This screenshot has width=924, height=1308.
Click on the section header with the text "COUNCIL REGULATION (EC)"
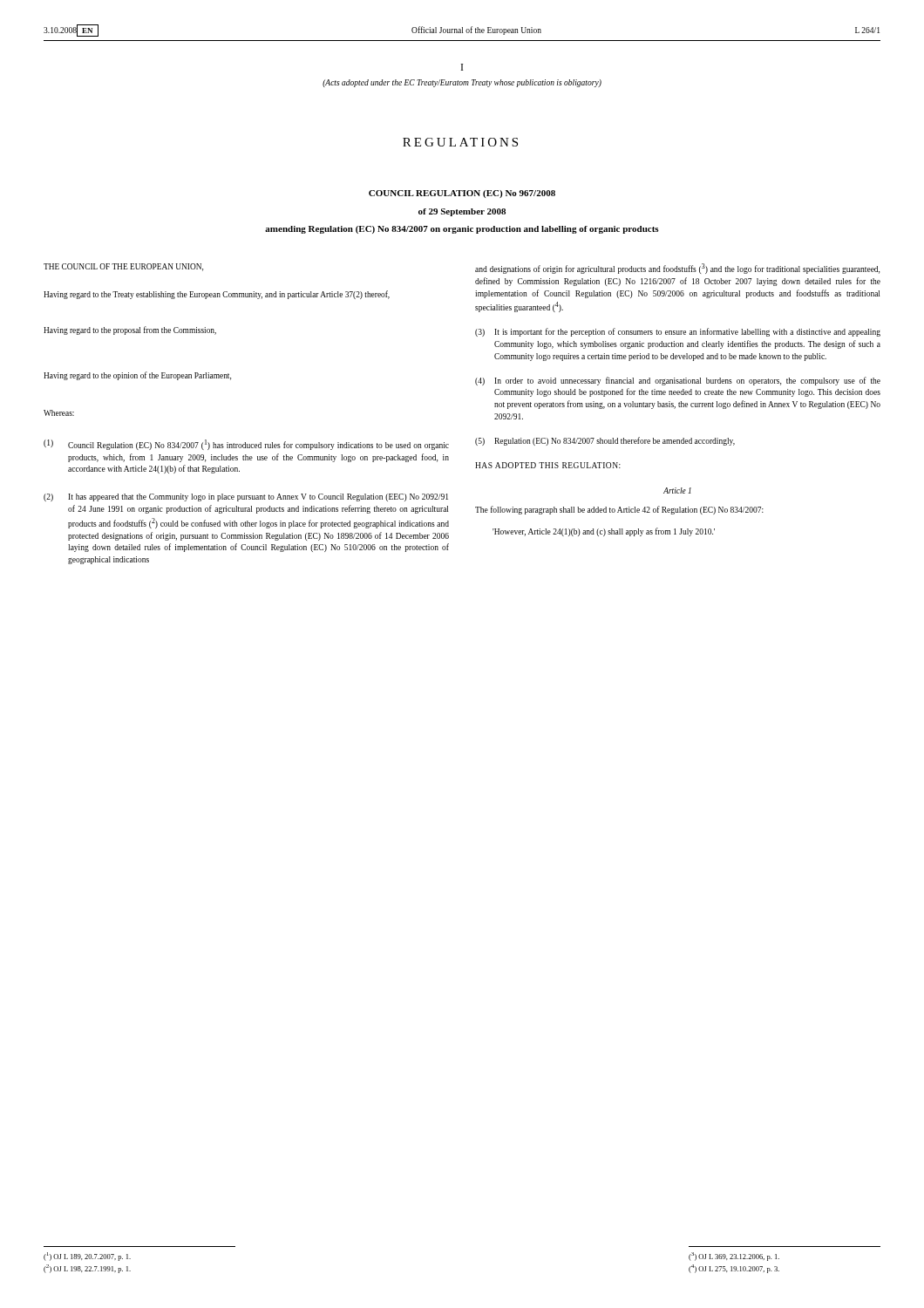pos(462,193)
